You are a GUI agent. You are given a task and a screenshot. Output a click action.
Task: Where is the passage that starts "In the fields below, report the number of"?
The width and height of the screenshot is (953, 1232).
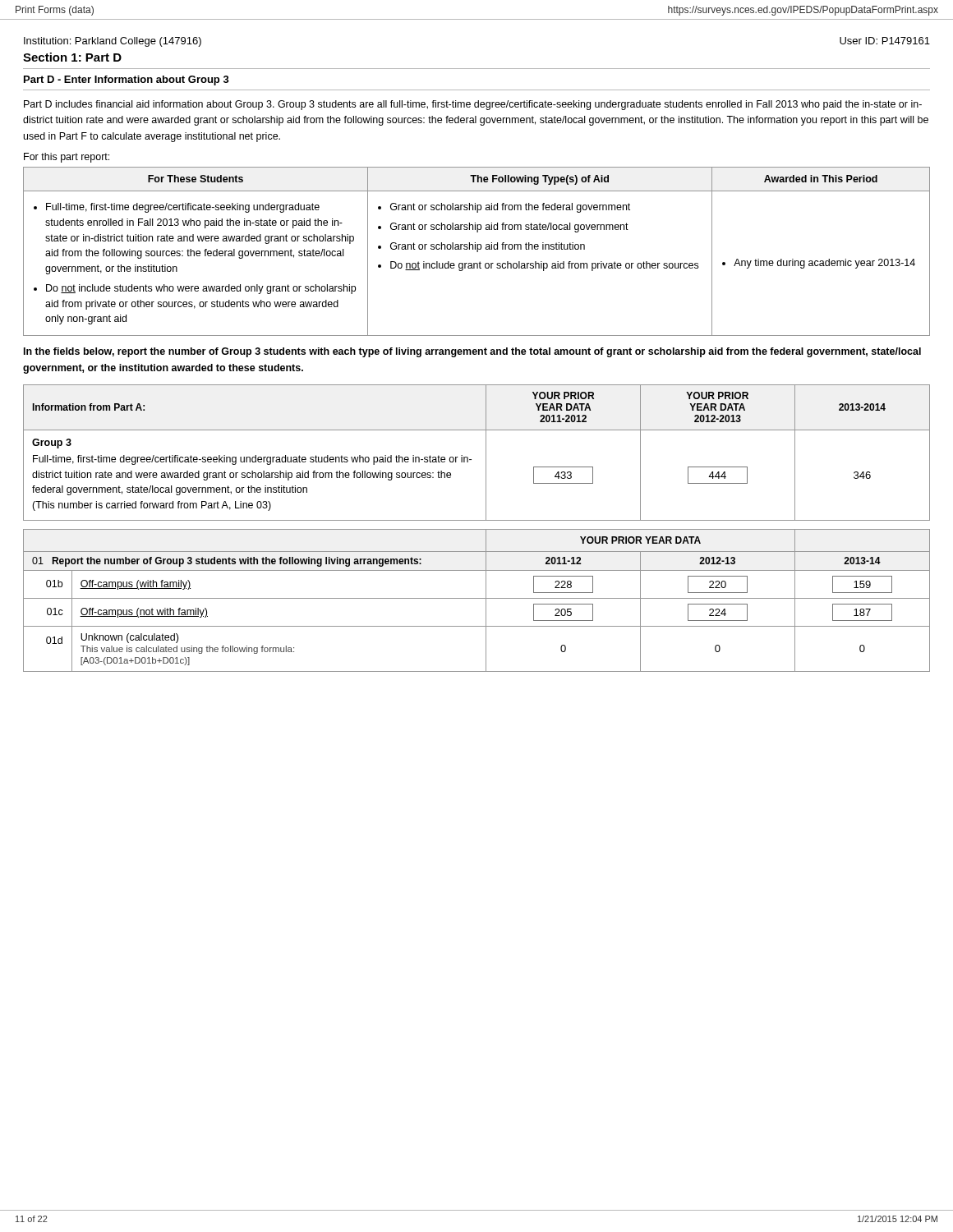tap(472, 360)
